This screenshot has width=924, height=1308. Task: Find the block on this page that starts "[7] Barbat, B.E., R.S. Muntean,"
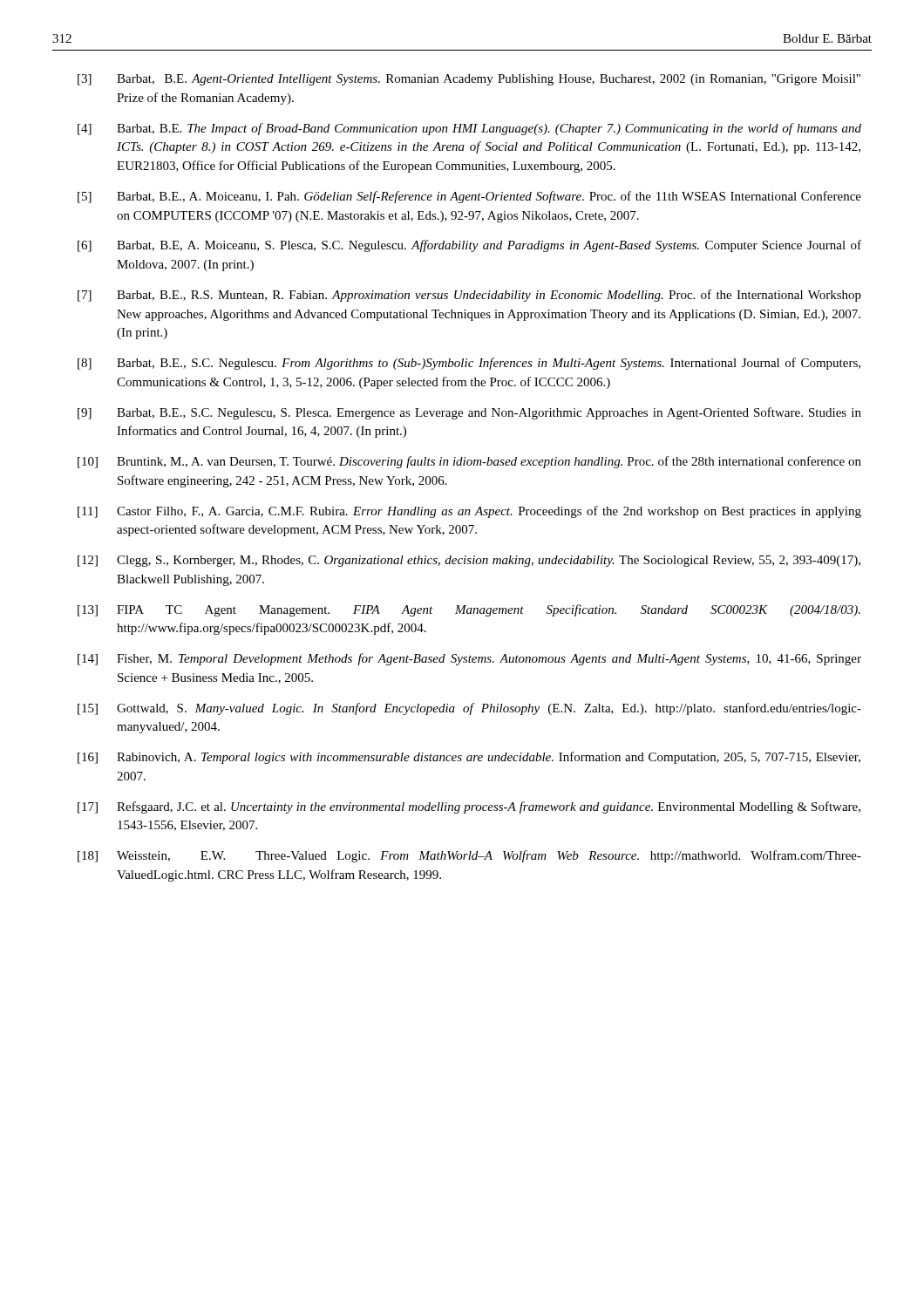[x=469, y=314]
